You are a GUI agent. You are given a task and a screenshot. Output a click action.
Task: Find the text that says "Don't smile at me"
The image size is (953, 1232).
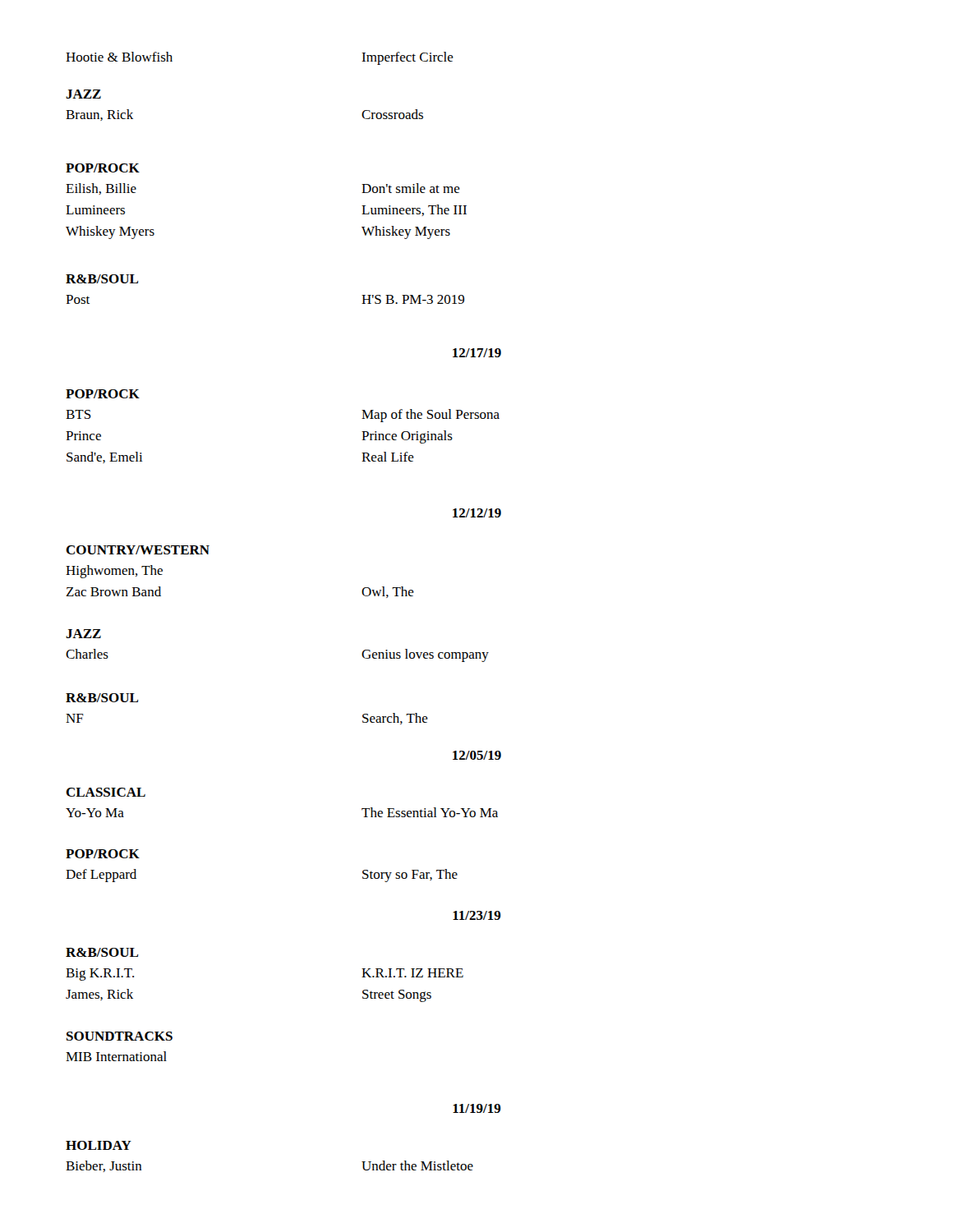tap(411, 188)
